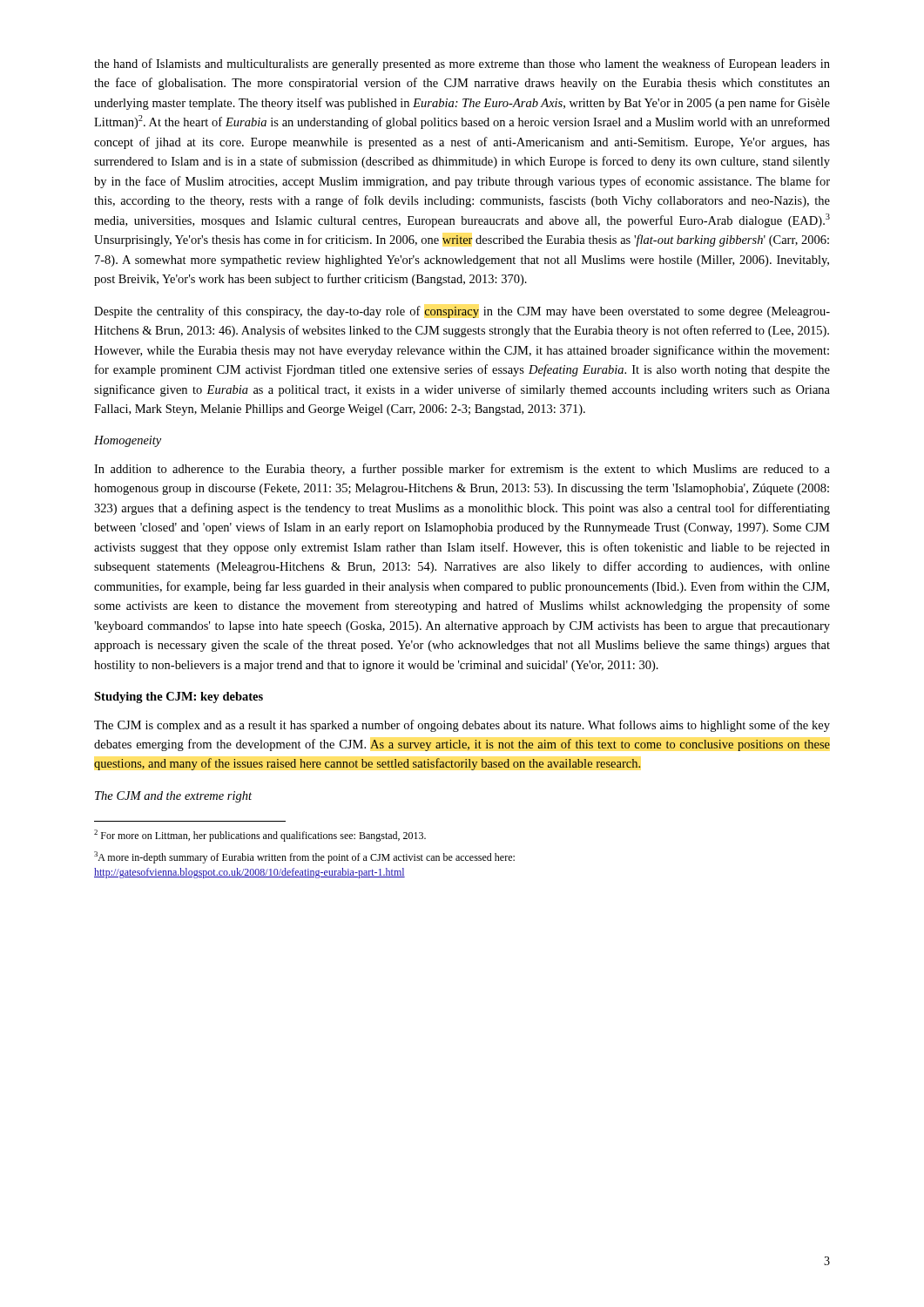Locate the element starting "Studying the CJM:"

point(179,698)
